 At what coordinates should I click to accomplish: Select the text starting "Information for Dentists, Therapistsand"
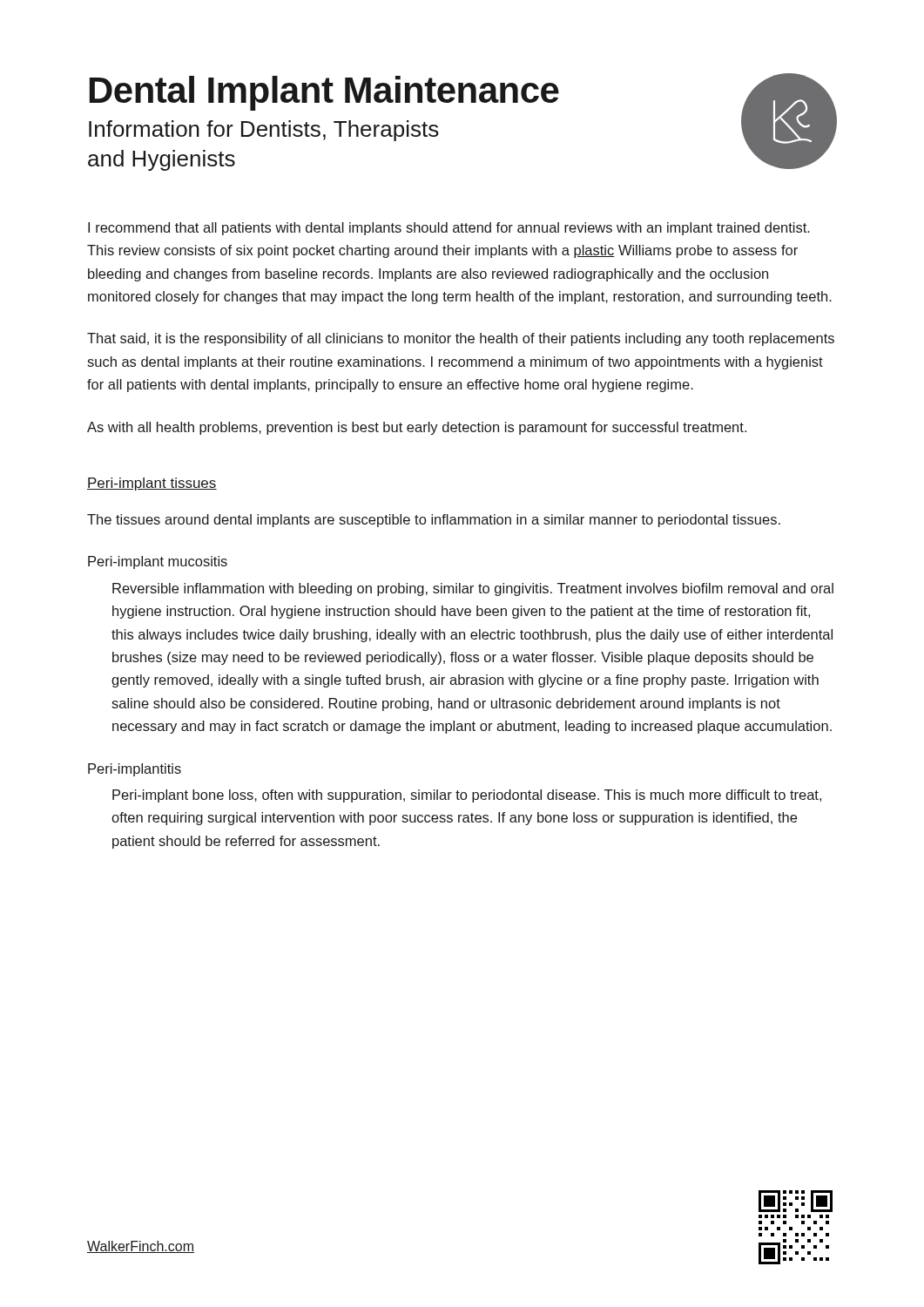[x=263, y=144]
